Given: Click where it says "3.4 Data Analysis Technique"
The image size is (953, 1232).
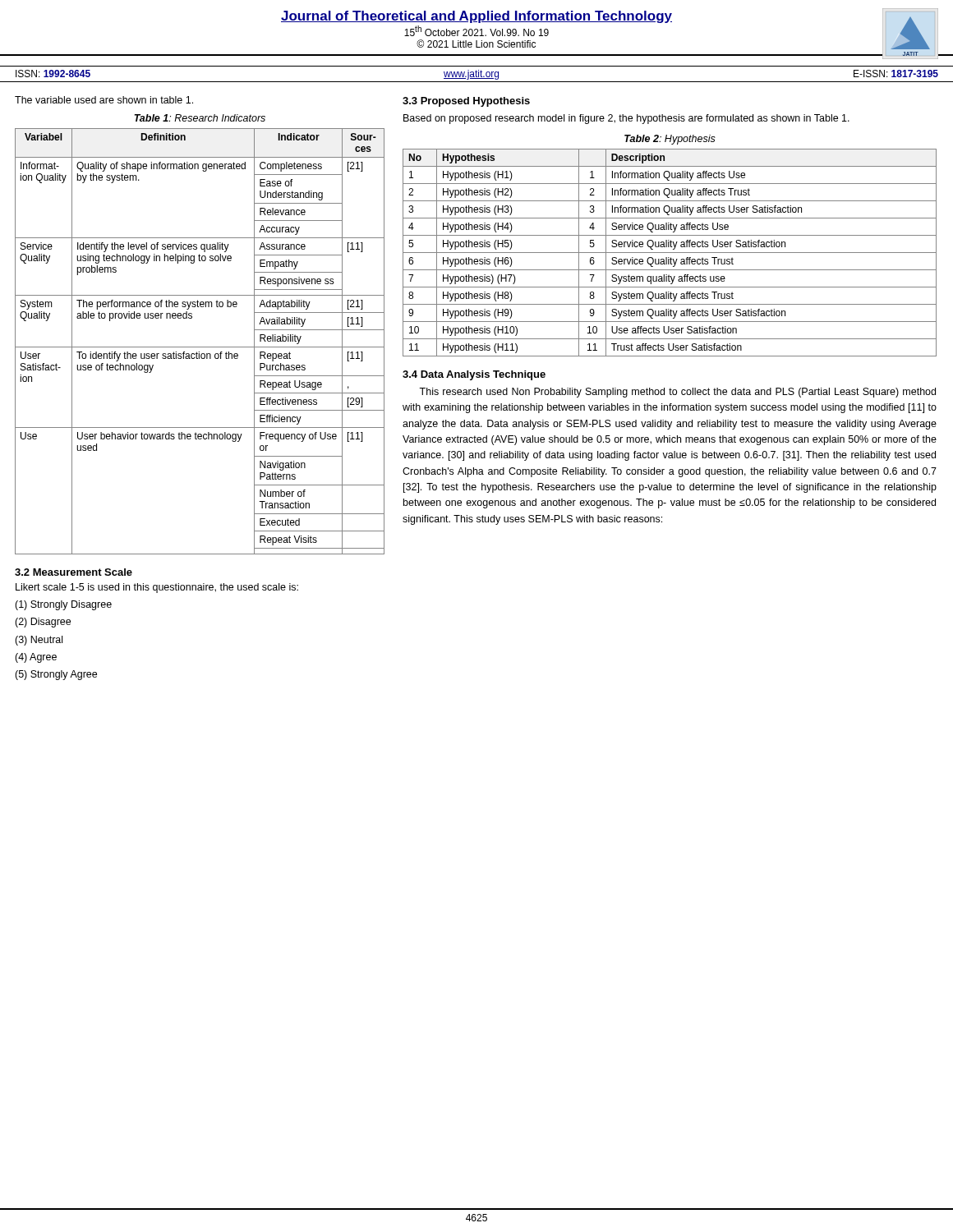Looking at the screenshot, I should (x=474, y=374).
